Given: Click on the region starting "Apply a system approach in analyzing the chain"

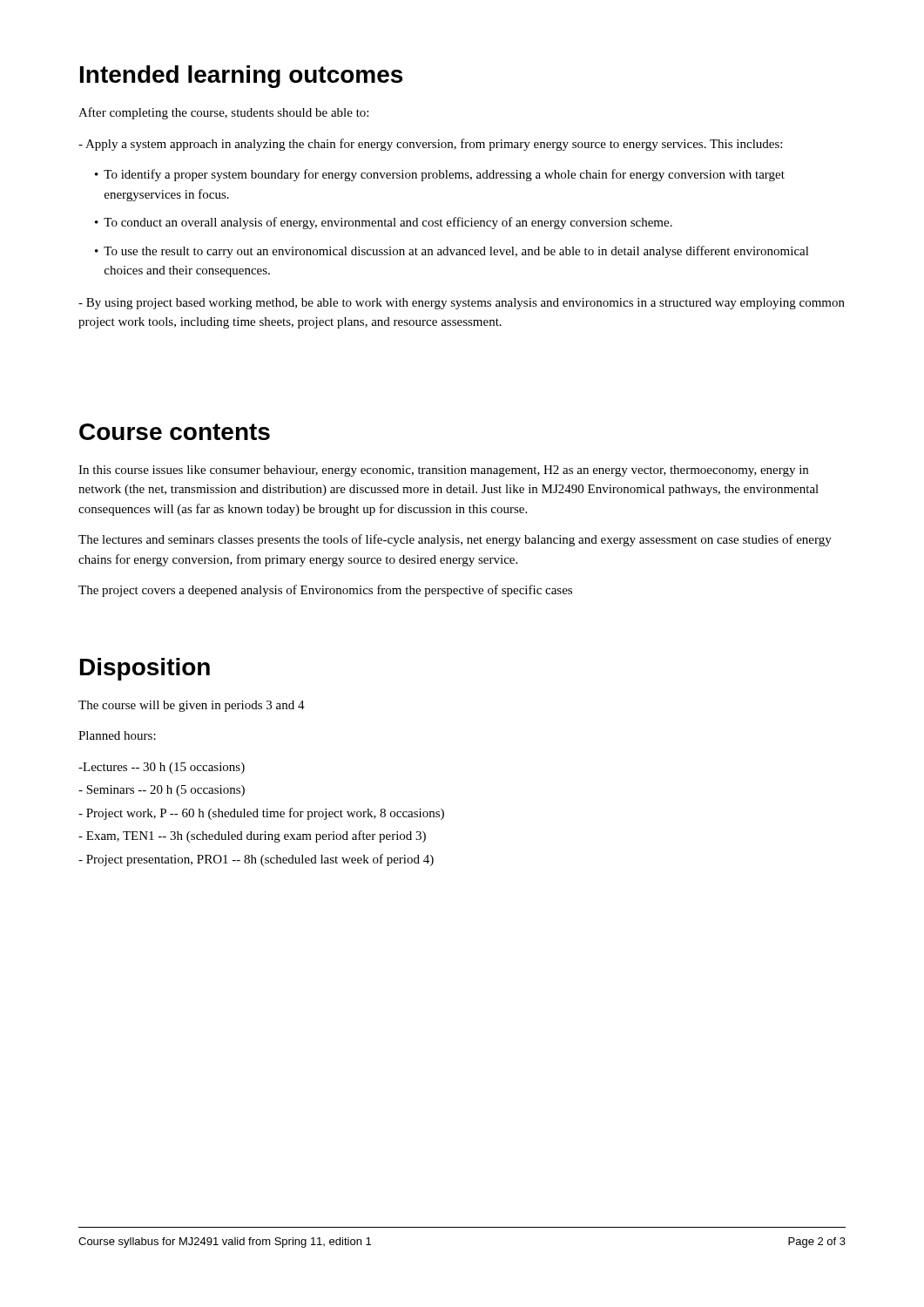Looking at the screenshot, I should pyautogui.click(x=462, y=144).
